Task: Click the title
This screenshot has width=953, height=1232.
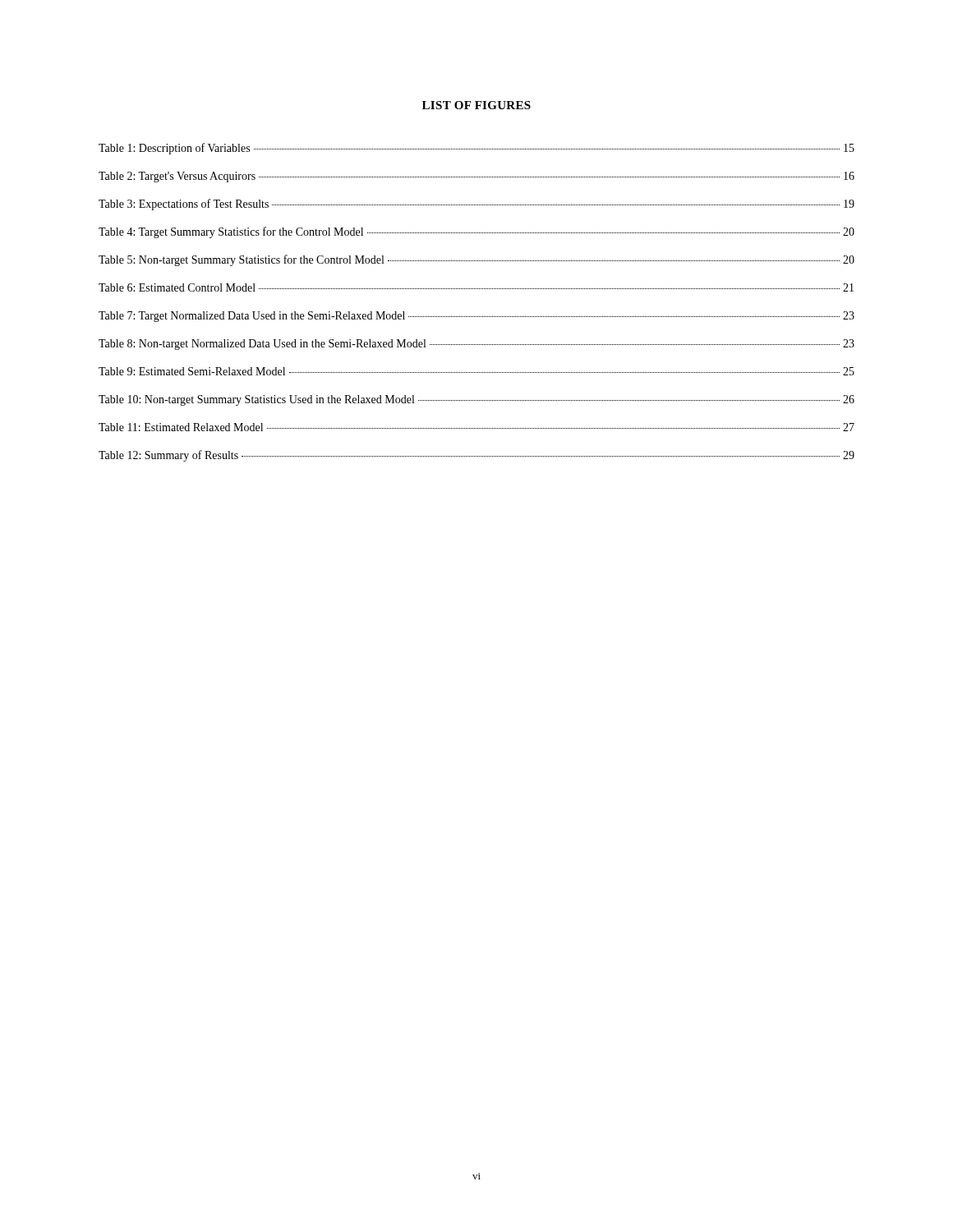Action: pyautogui.click(x=476, y=105)
